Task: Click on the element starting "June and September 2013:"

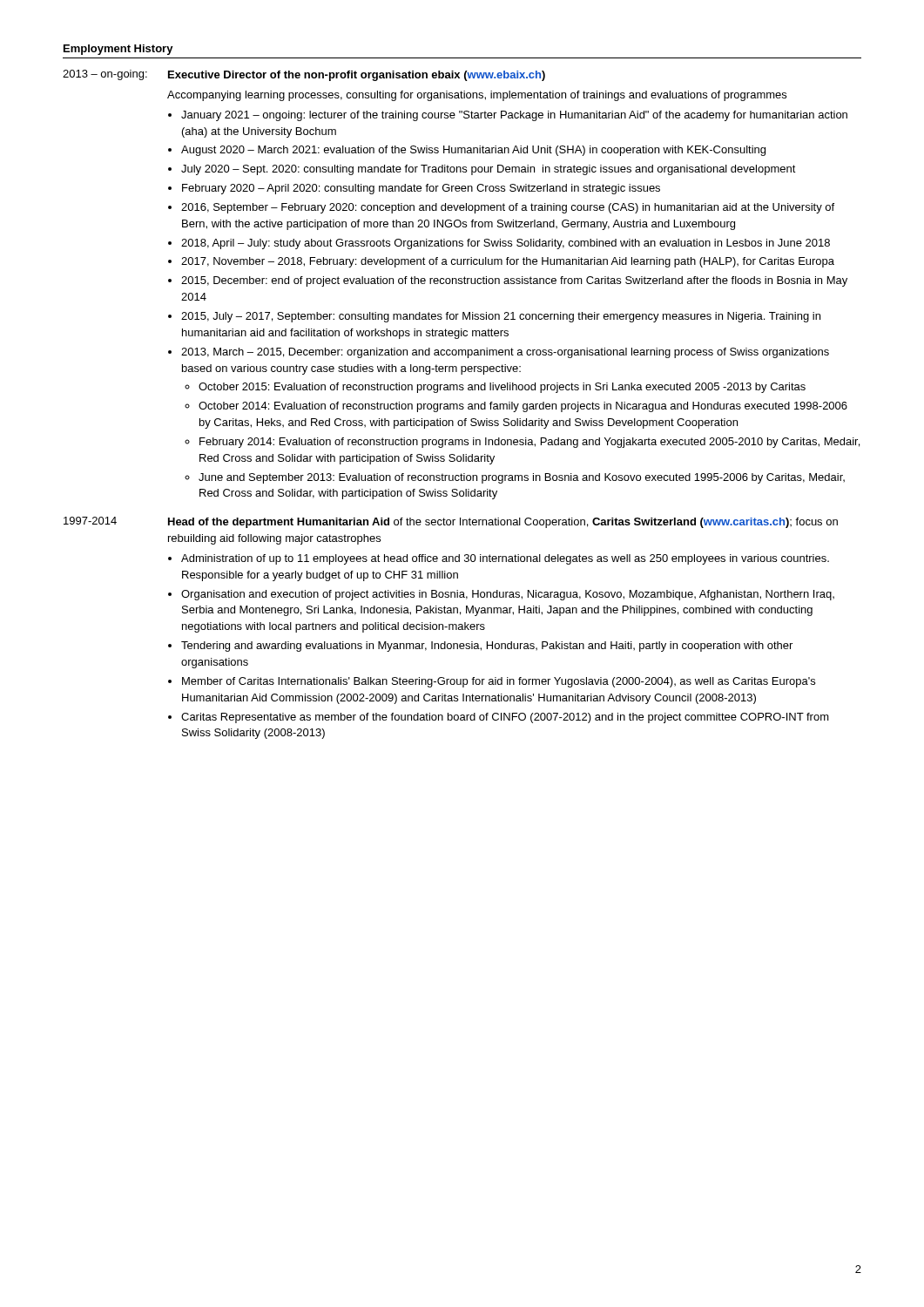Action: tap(522, 485)
